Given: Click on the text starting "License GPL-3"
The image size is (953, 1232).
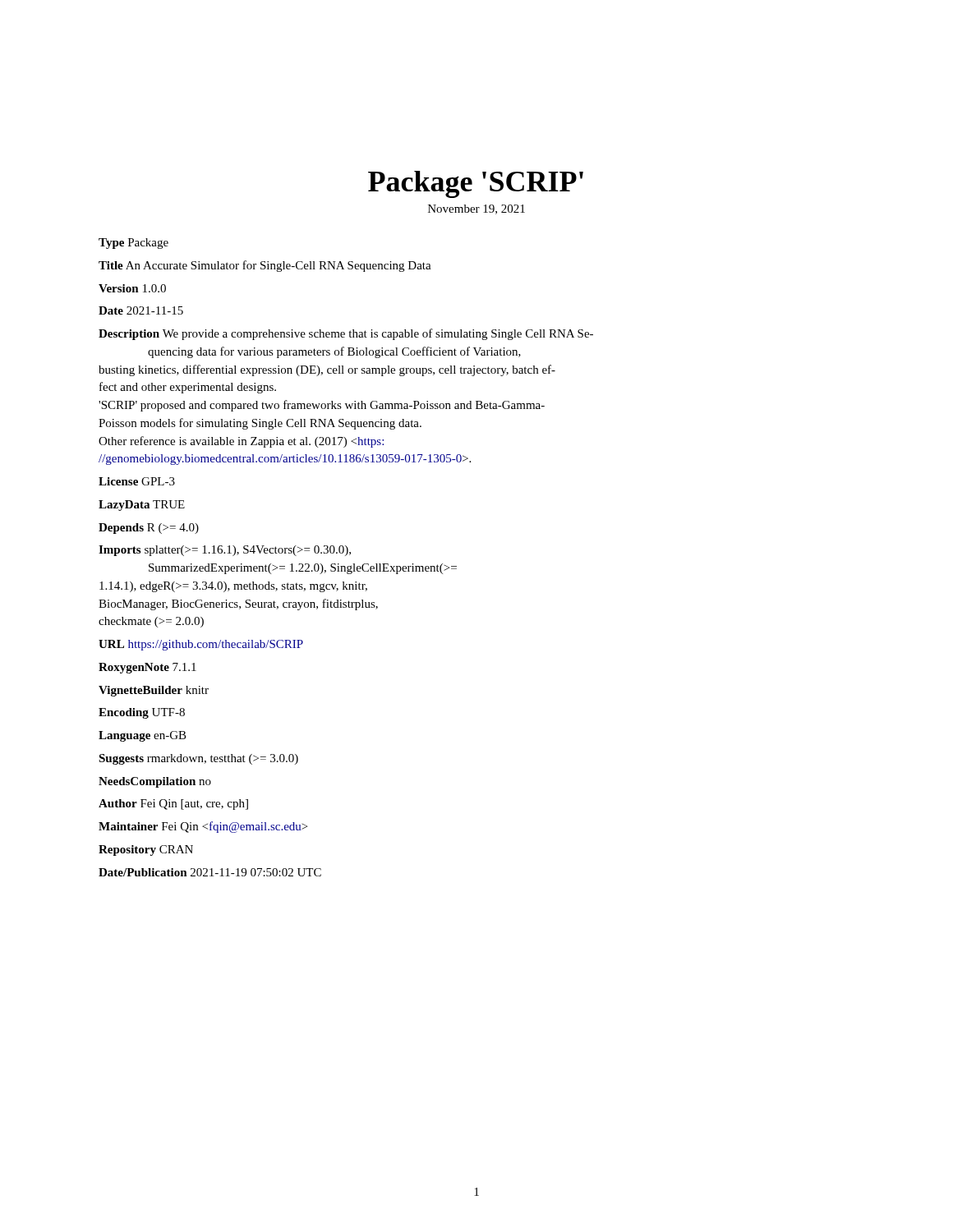Looking at the screenshot, I should point(137,481).
